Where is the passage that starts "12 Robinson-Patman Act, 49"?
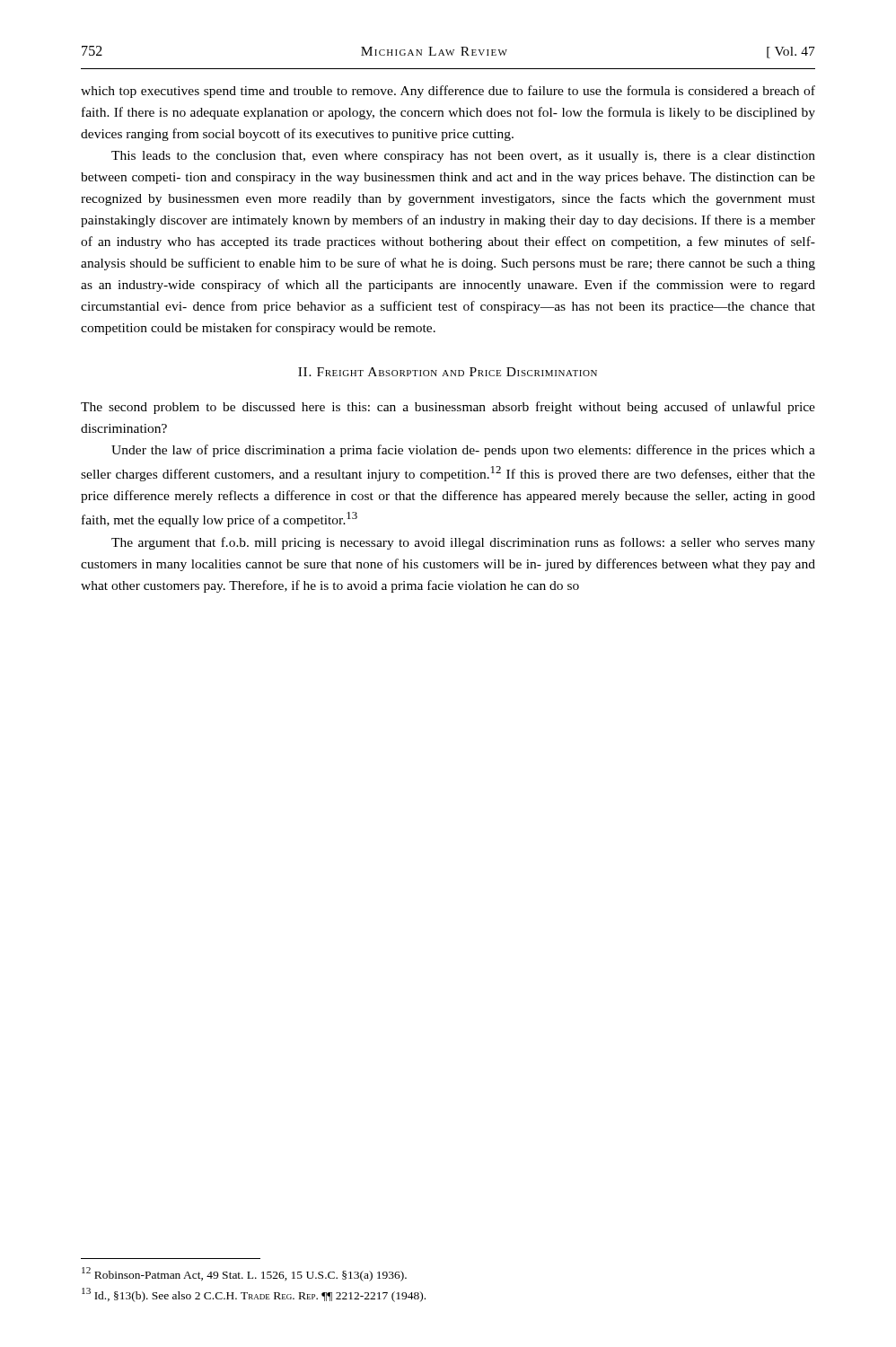Viewport: 896px width, 1347px height. [244, 1274]
